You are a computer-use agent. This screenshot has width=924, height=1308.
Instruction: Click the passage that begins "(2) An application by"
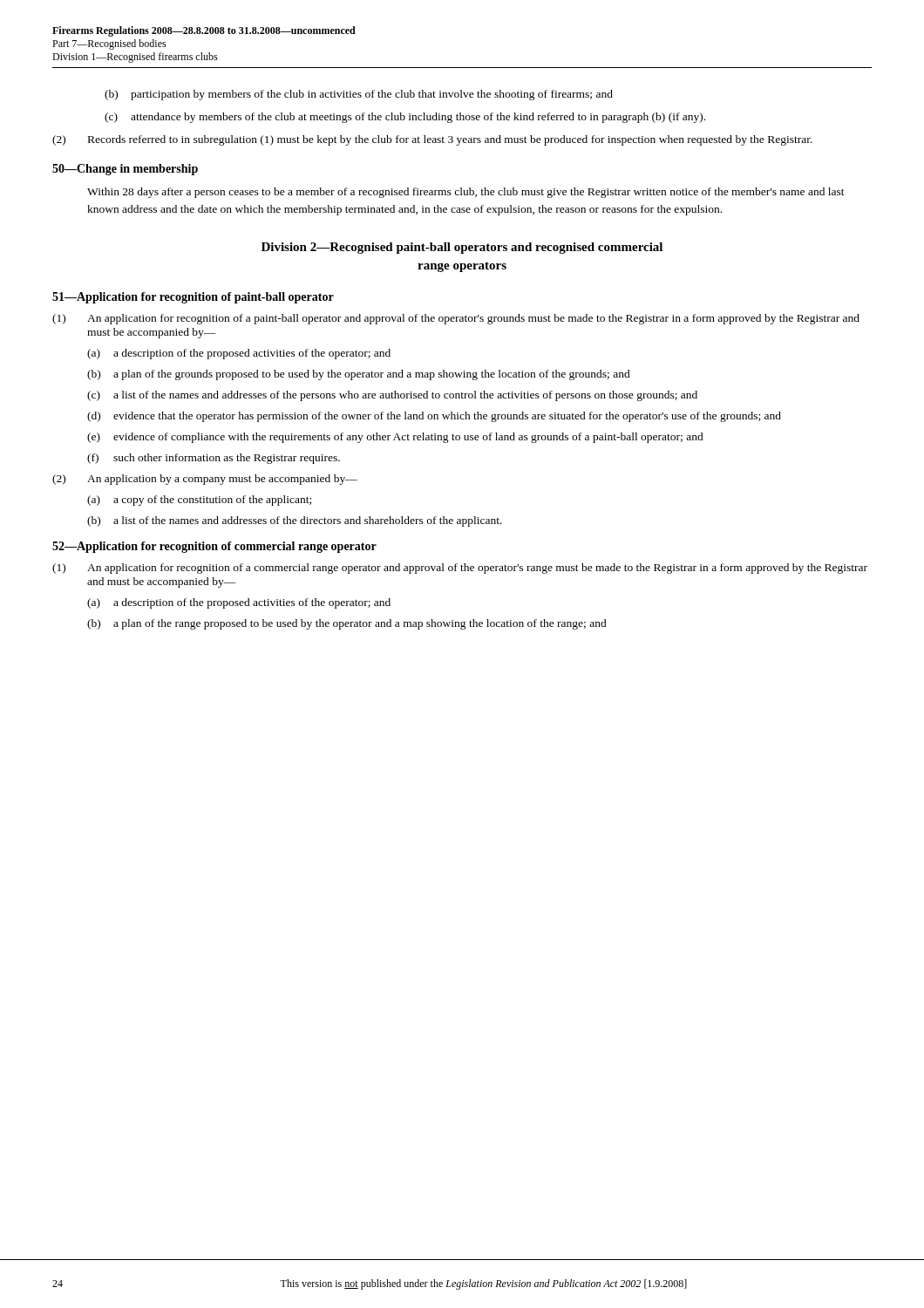[x=205, y=480]
